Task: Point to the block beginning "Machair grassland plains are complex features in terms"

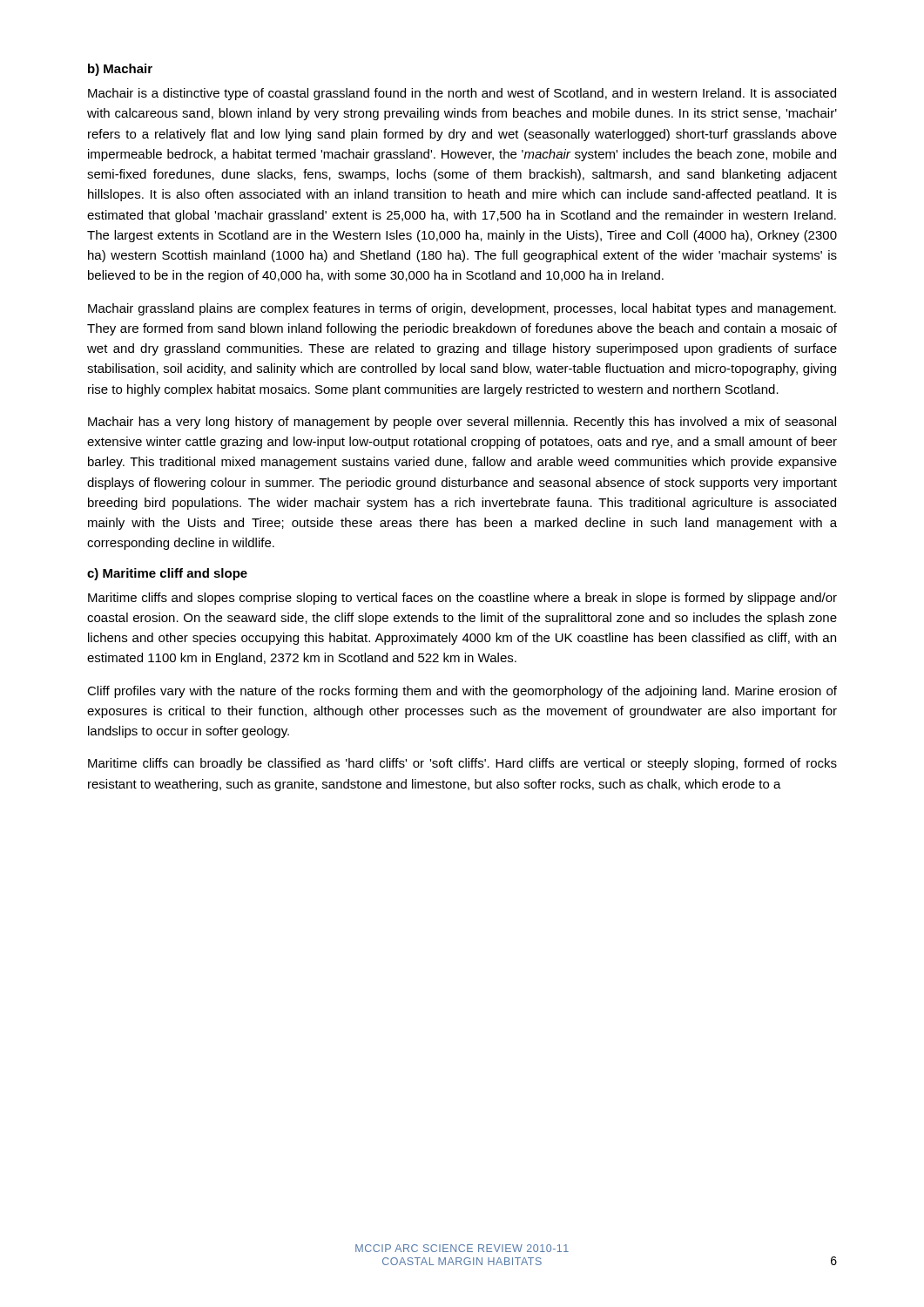Action: click(x=462, y=348)
